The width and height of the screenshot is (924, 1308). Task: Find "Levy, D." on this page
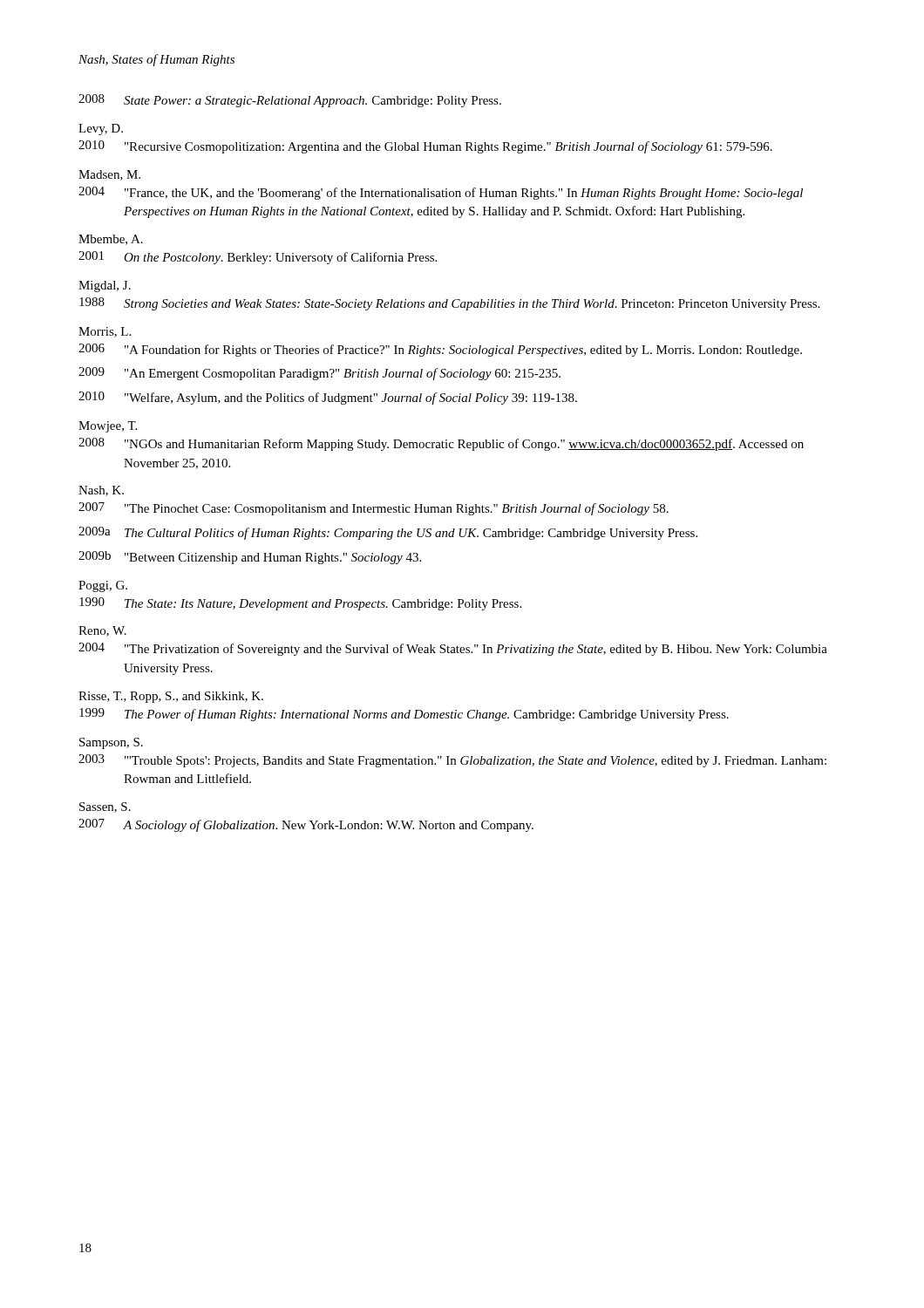[x=101, y=128]
